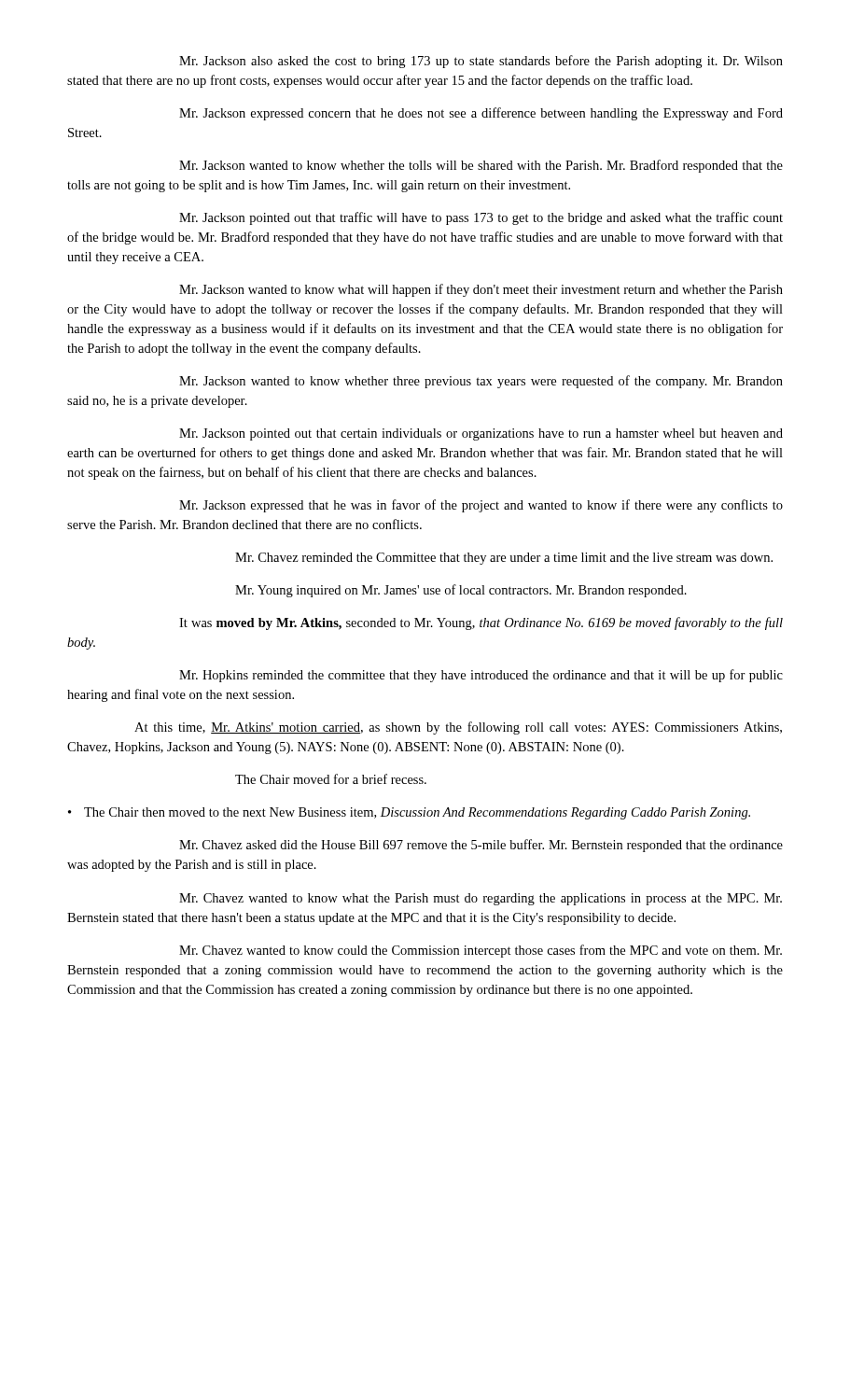Select the block starting "Mr. Jackson also asked"
850x1400 pixels.
pyautogui.click(x=425, y=70)
